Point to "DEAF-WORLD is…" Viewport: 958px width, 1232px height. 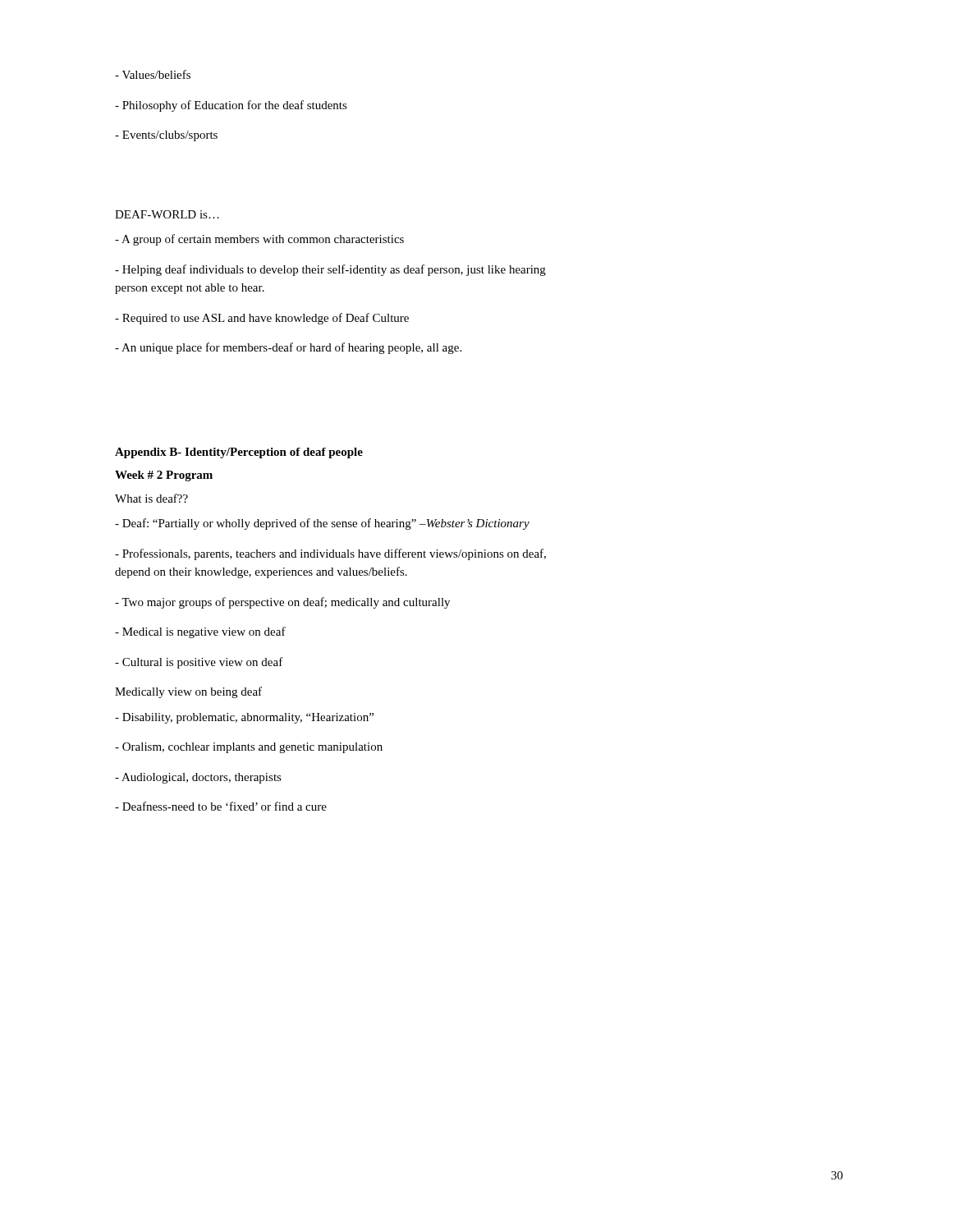pos(167,214)
